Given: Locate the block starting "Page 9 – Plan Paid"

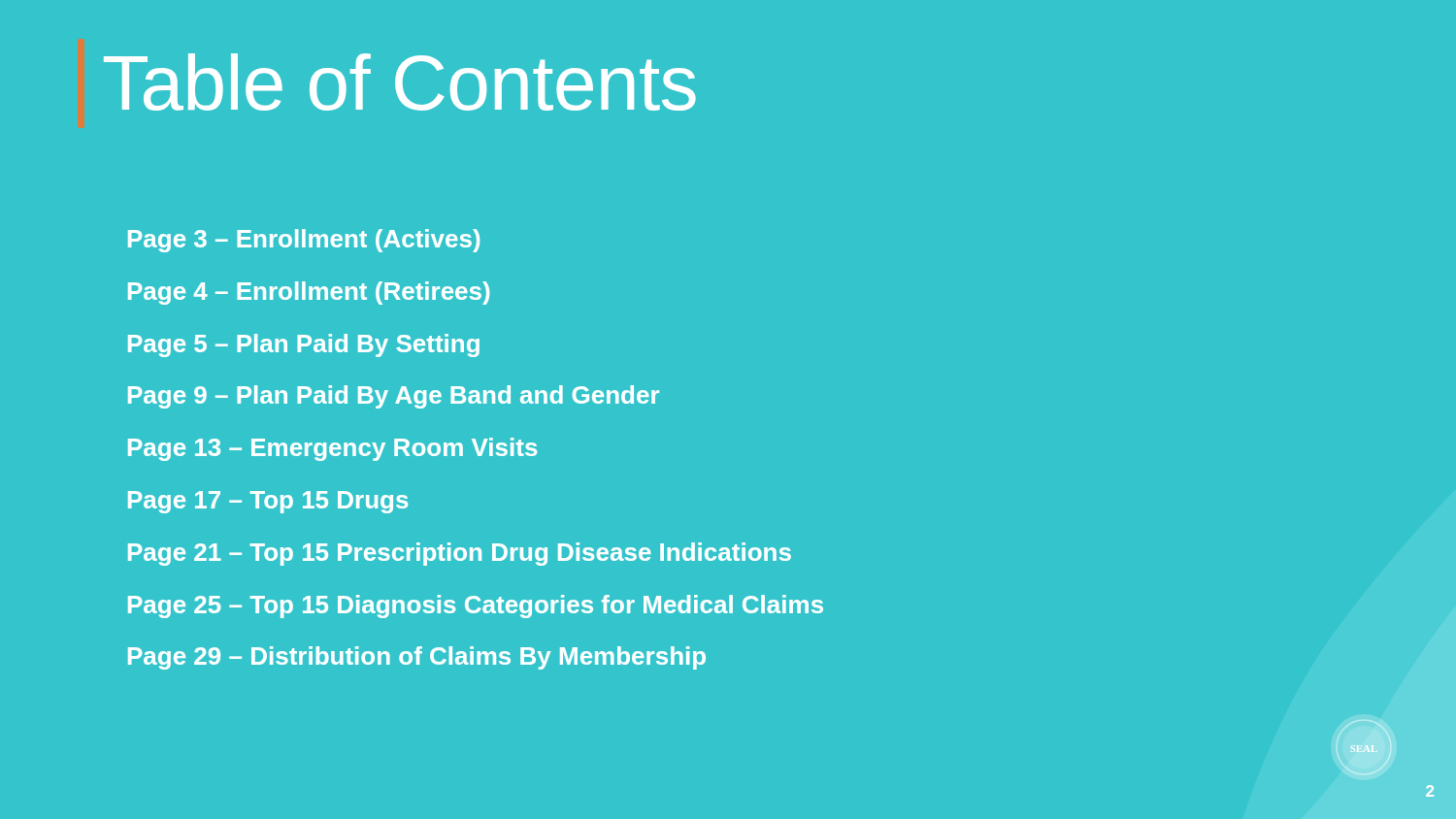Looking at the screenshot, I should (393, 395).
